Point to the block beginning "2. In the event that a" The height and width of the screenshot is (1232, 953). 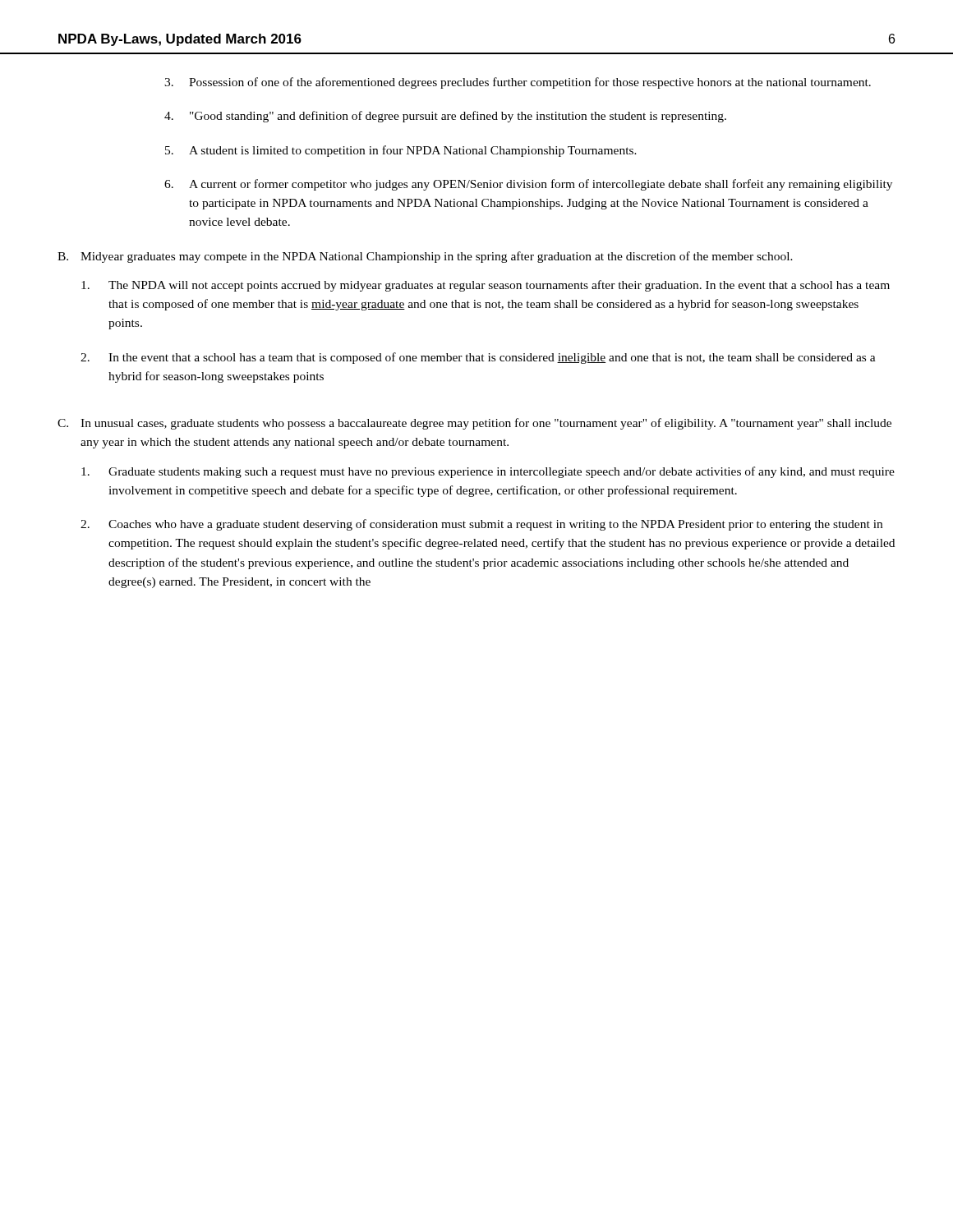[488, 366]
